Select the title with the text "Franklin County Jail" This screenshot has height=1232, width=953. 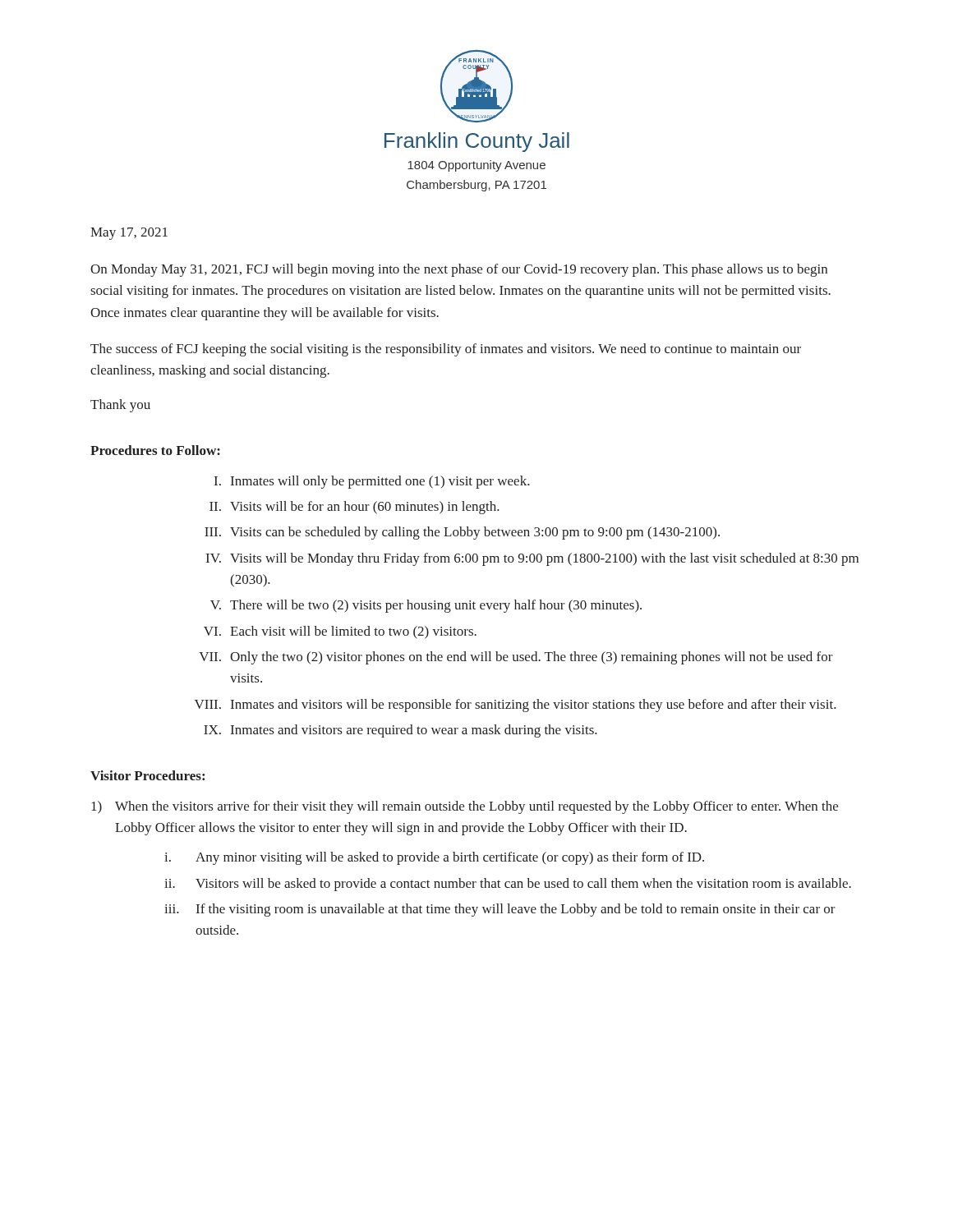(476, 161)
